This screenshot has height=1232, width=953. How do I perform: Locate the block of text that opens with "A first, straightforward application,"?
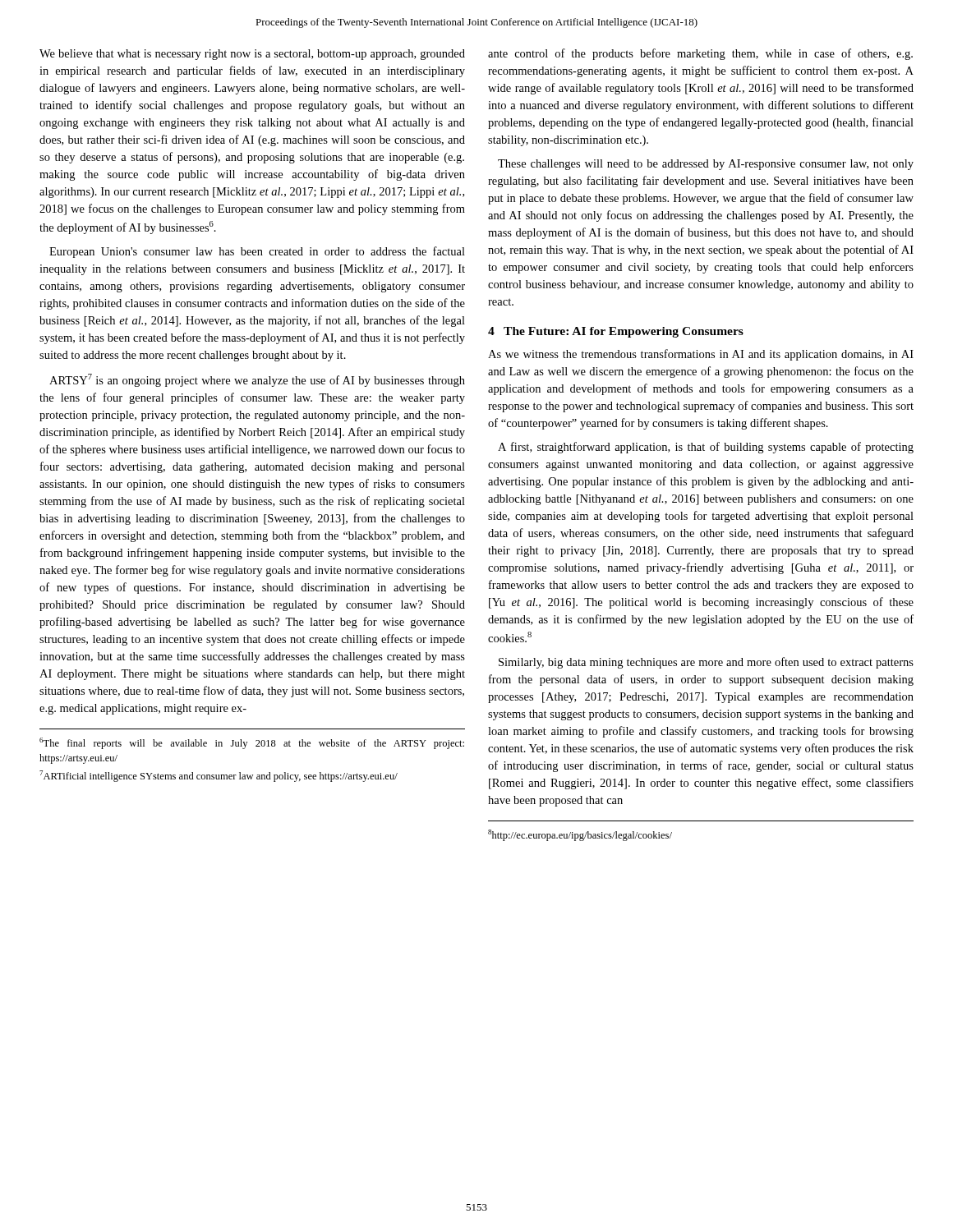point(701,543)
